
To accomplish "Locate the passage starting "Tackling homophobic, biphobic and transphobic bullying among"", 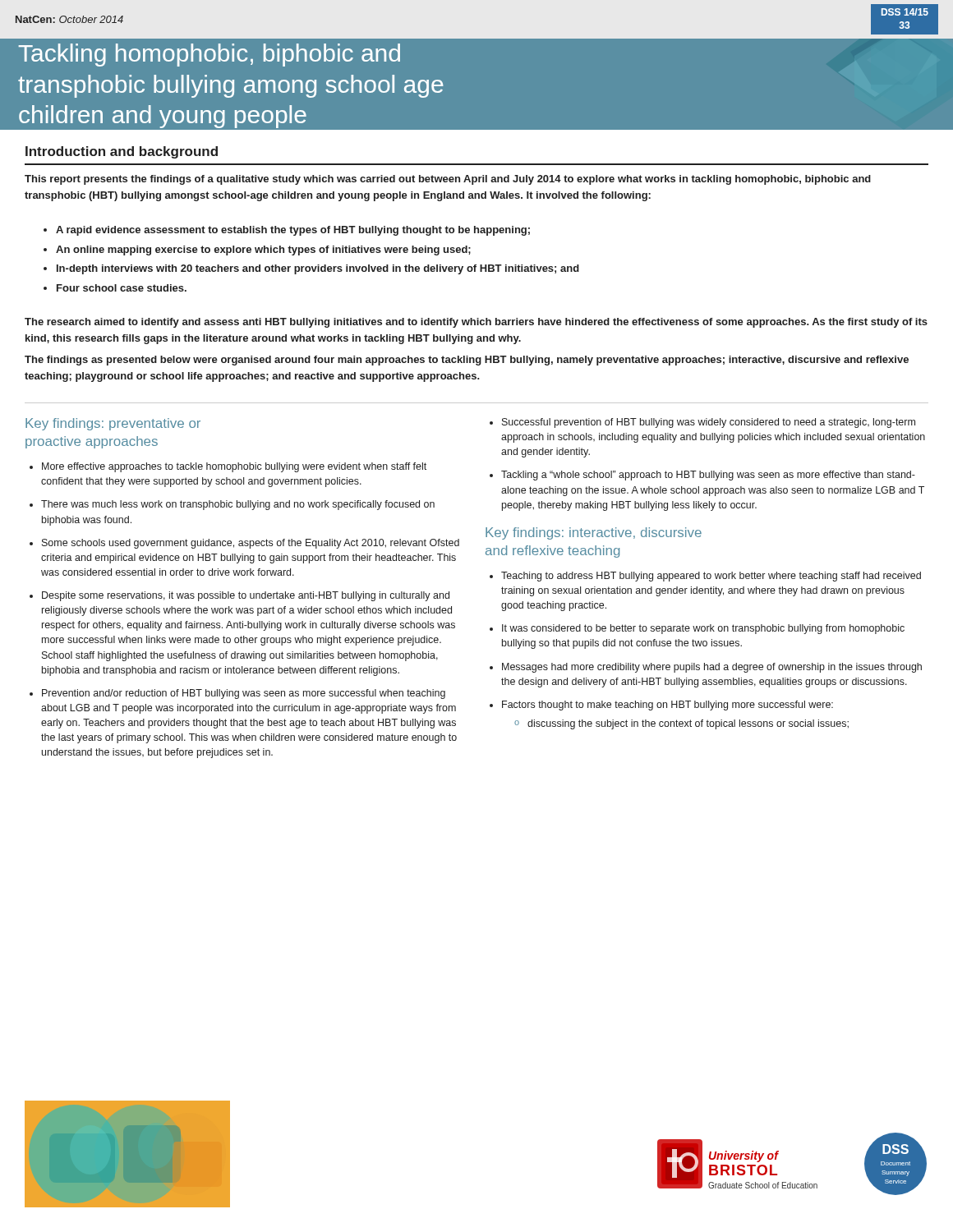I will [x=476, y=31].
